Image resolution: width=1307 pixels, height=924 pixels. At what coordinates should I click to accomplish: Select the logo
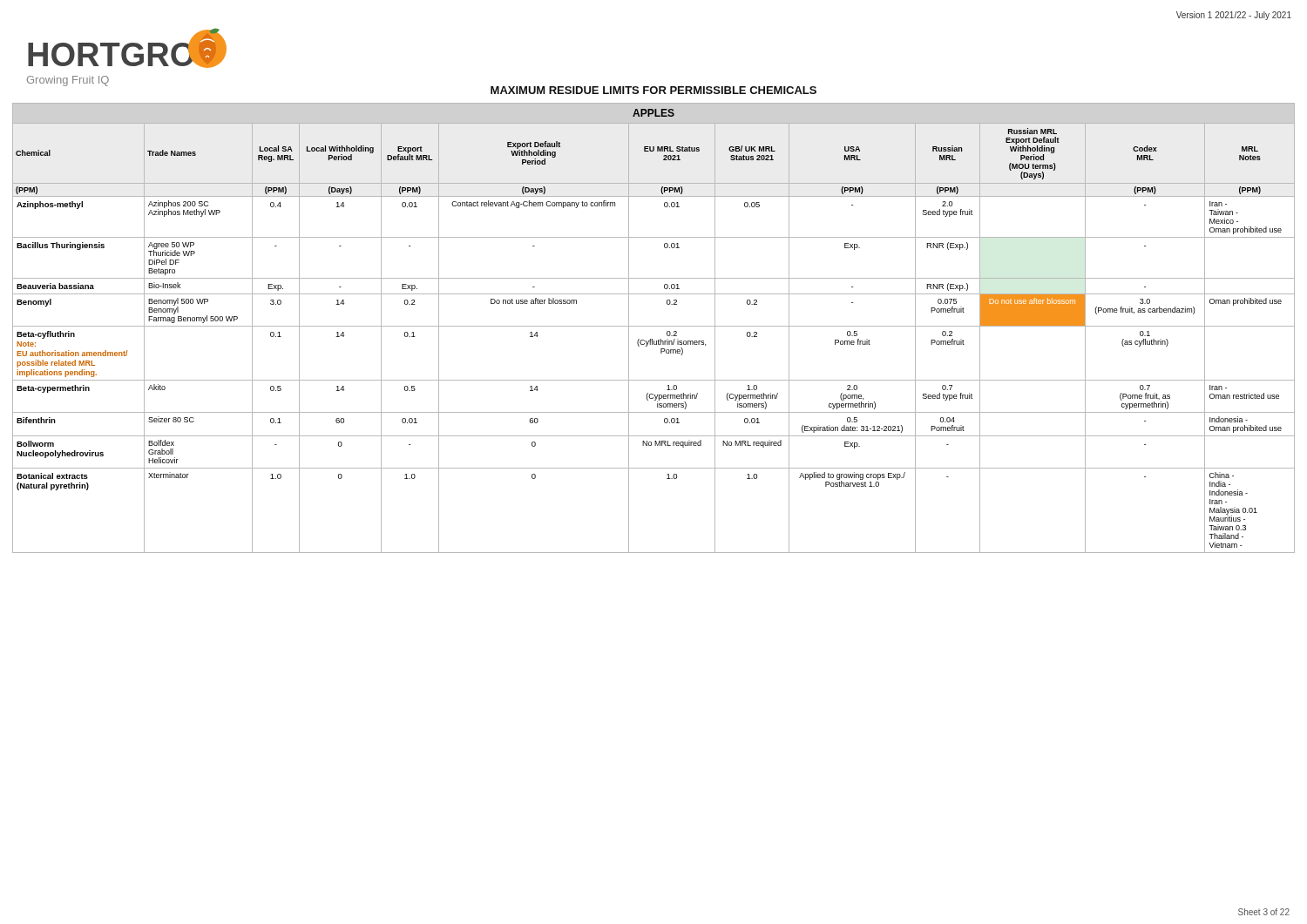pyautogui.click(x=131, y=58)
